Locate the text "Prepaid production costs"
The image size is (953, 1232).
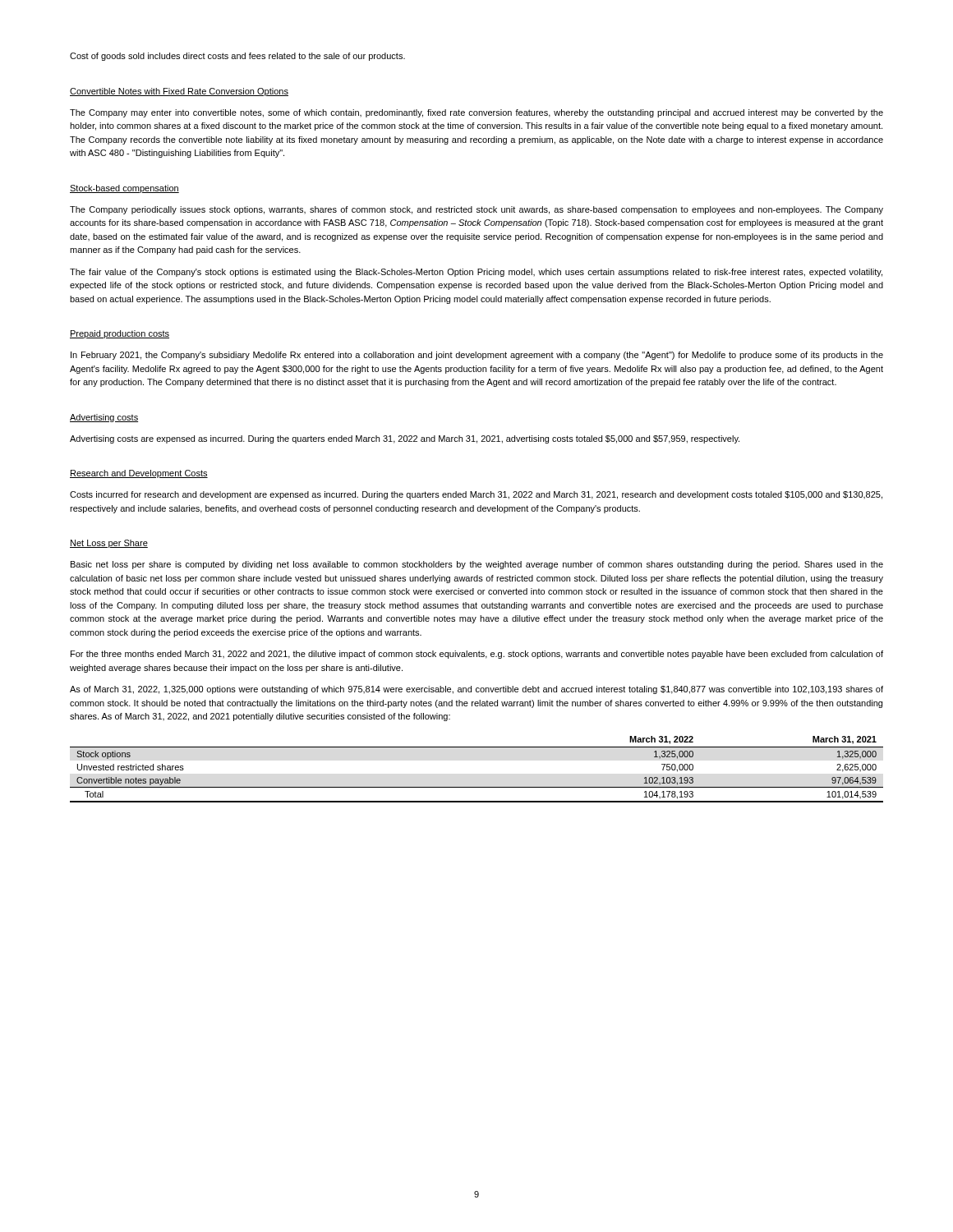coord(120,334)
